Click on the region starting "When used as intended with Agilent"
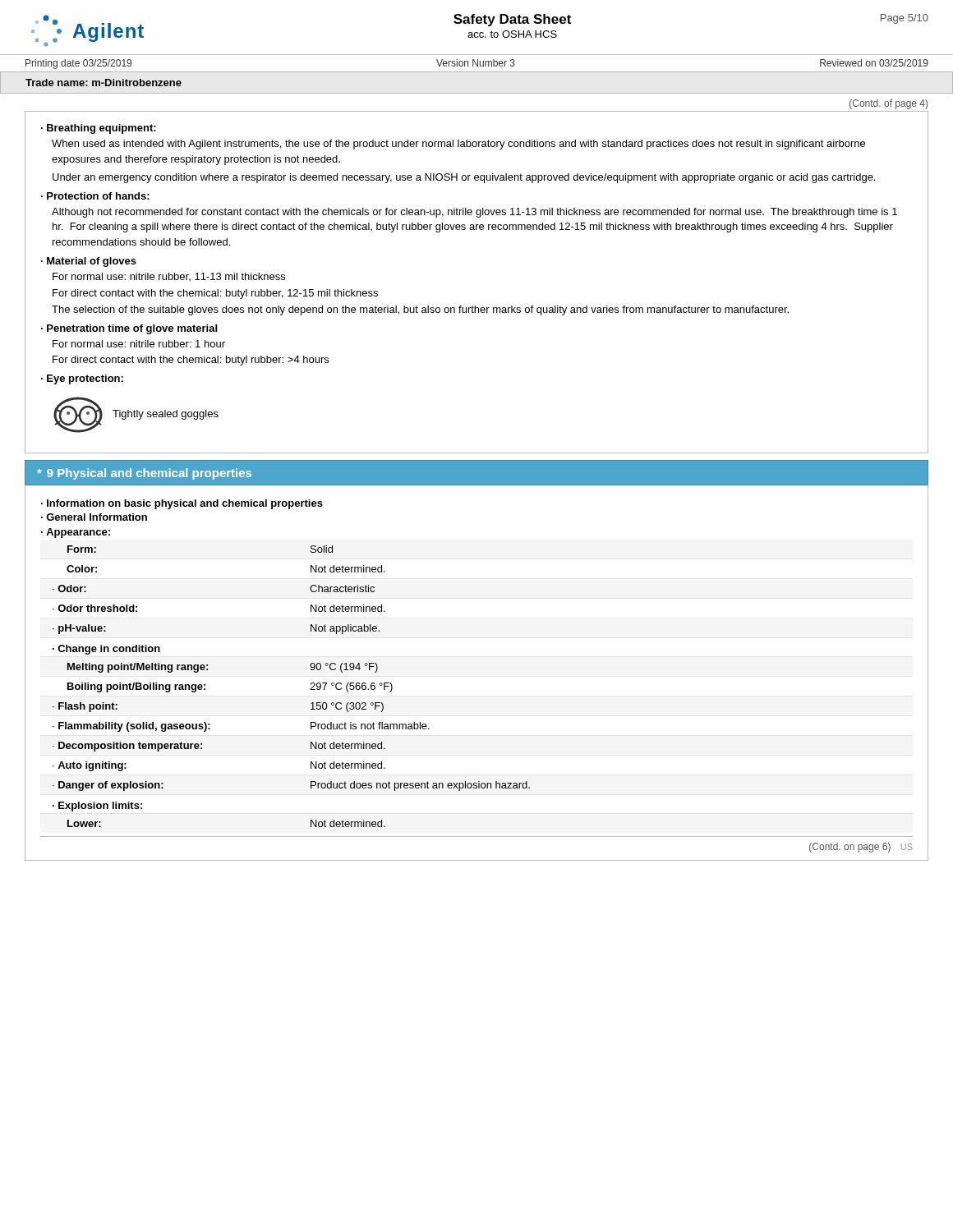Screen dimensions: 1232x953 (x=459, y=151)
